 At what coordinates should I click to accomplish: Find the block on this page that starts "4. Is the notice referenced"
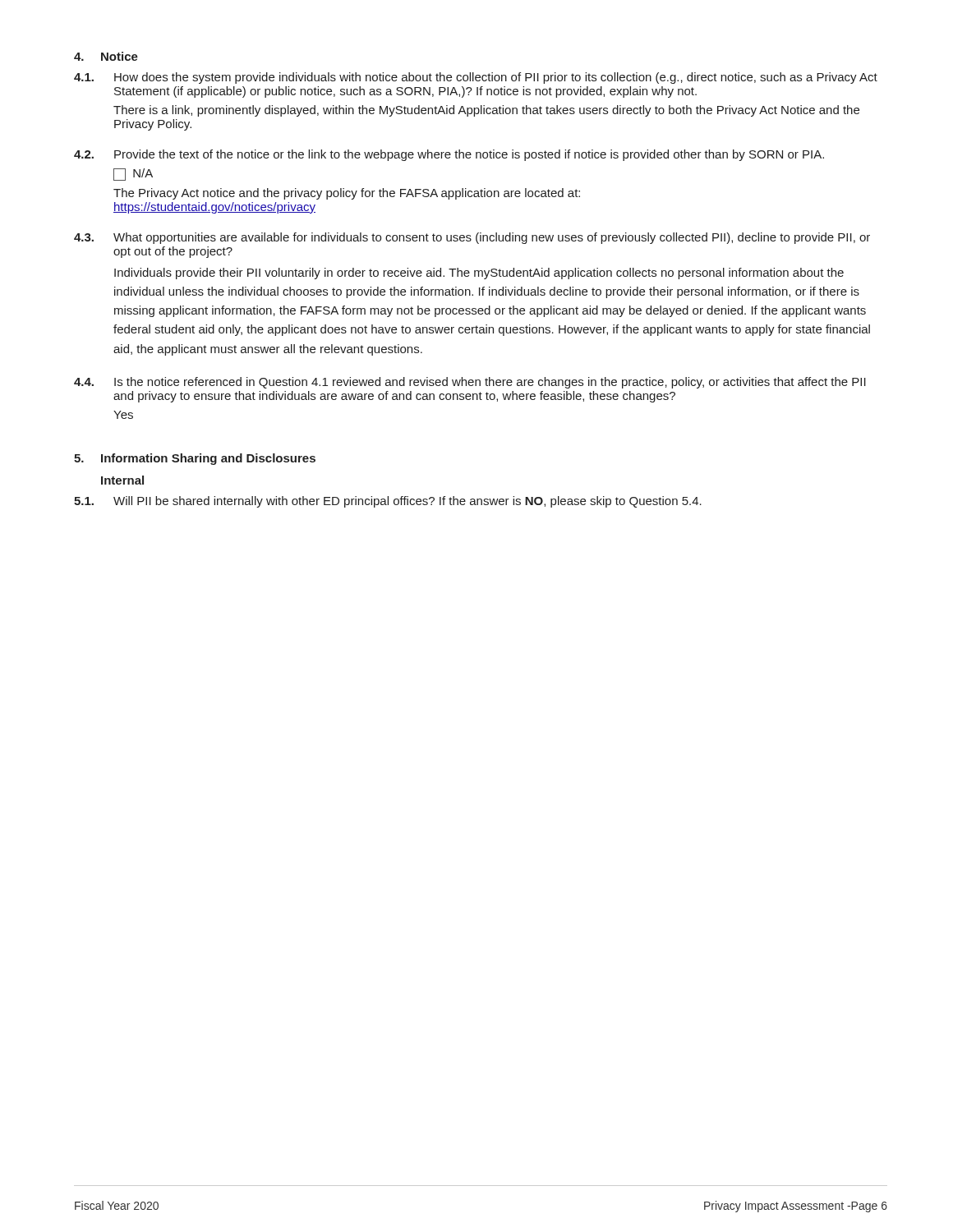pos(481,388)
